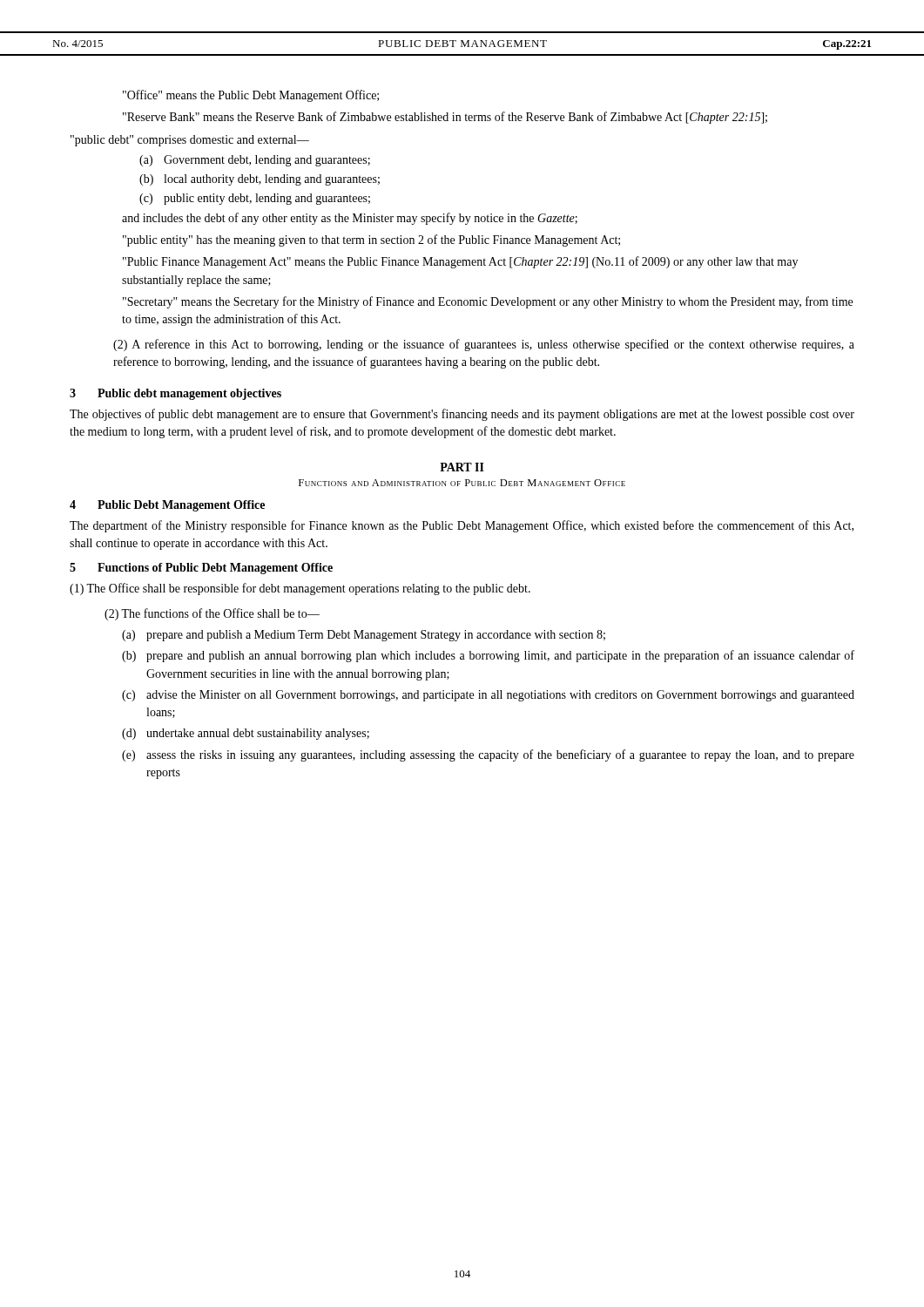Find the region starting "Functions and Administration"

point(462,482)
